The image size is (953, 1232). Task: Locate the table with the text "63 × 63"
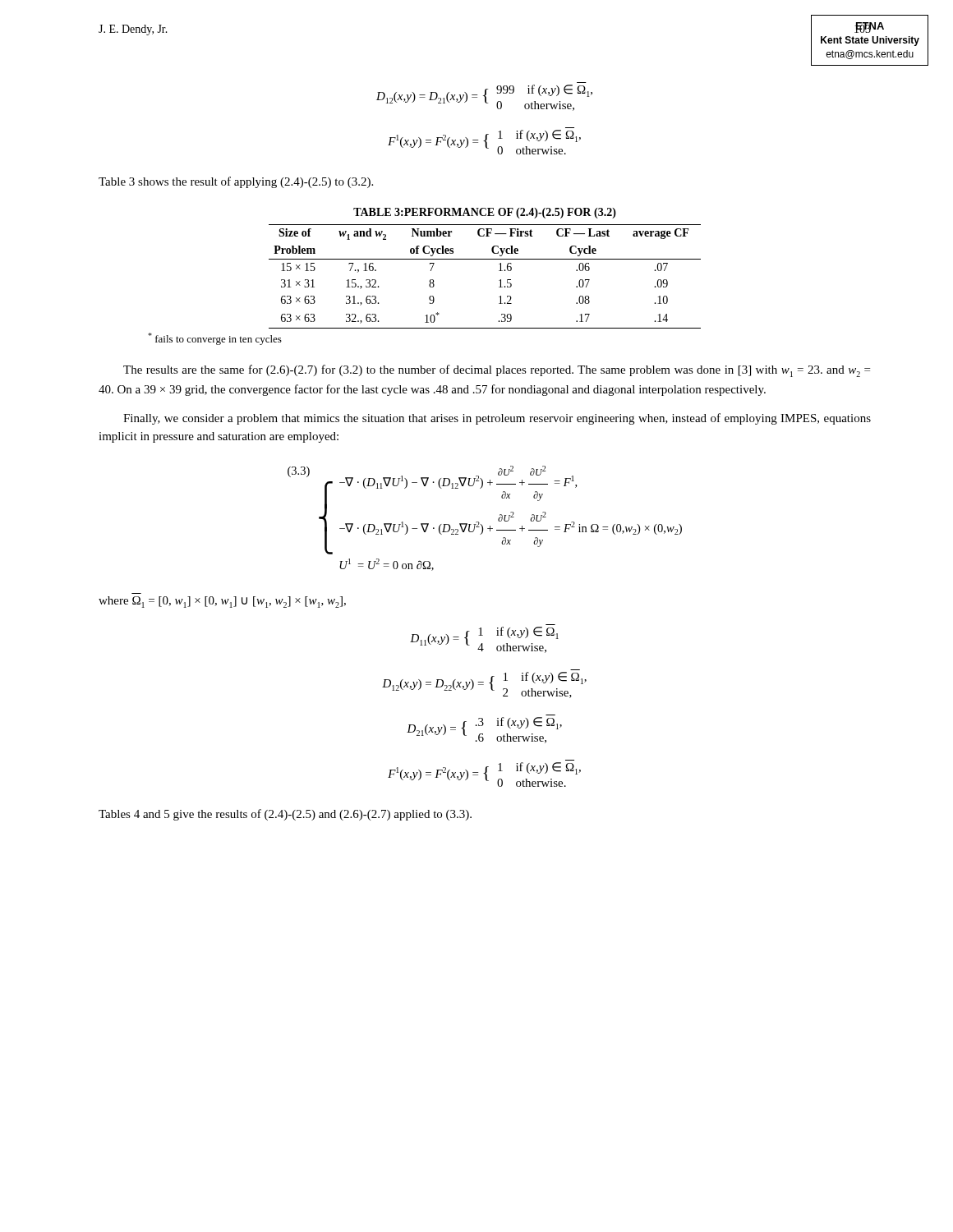[x=485, y=276]
